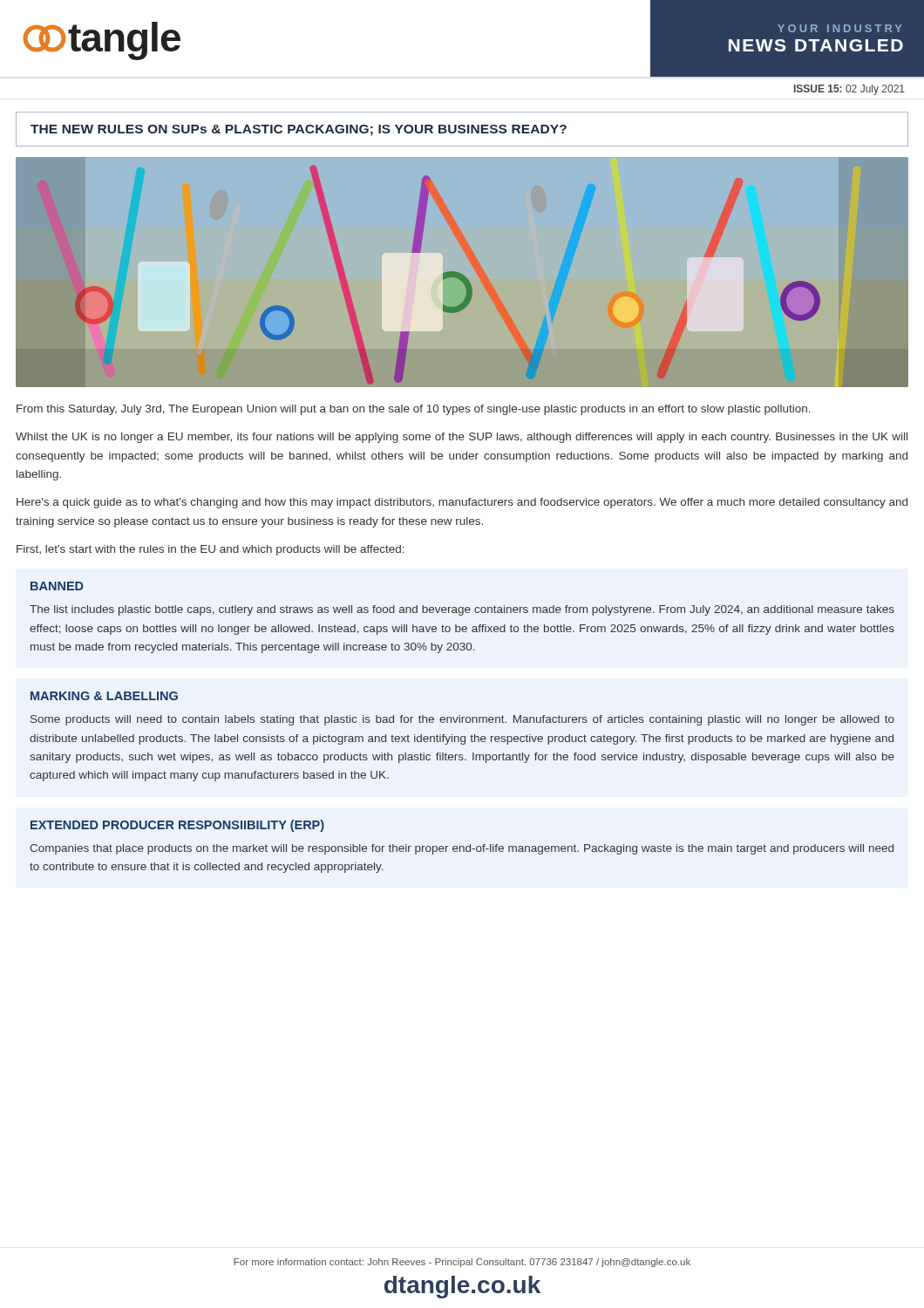Click on the section header with the text "MARKING & LABELLING"

pos(104,696)
